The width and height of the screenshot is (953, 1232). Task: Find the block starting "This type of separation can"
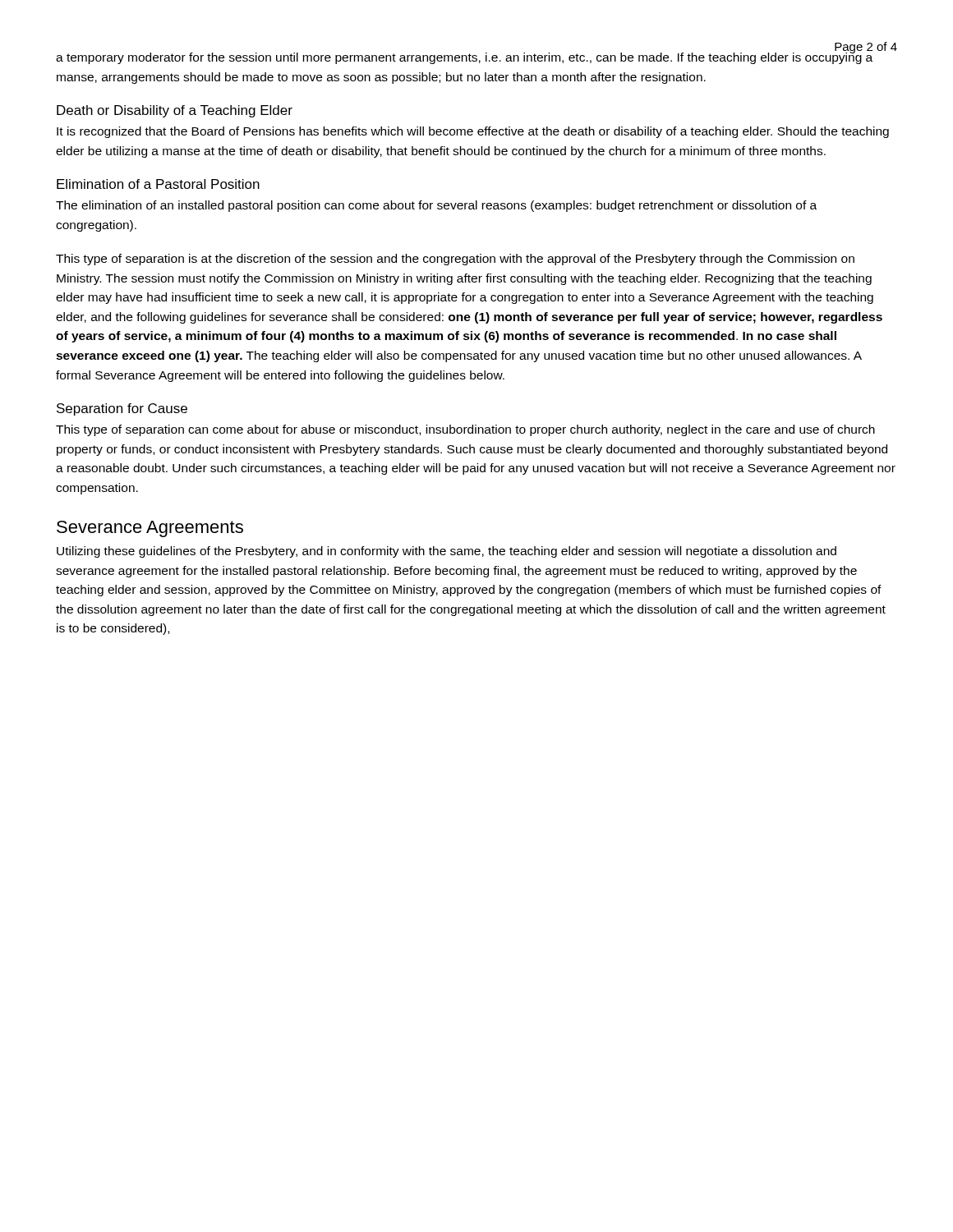click(x=476, y=458)
